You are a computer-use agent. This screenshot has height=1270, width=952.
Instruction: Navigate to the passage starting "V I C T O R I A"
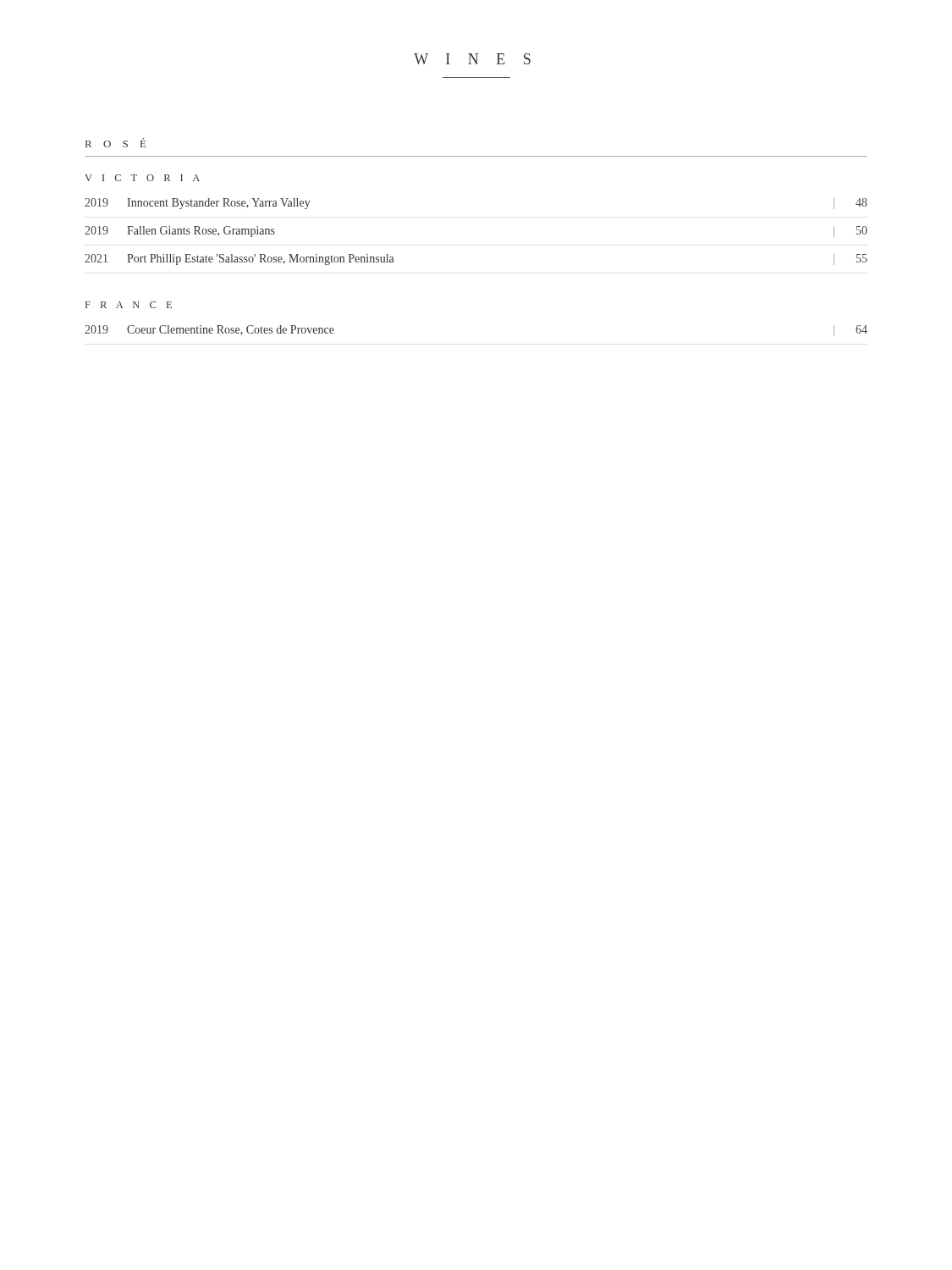point(88,177)
